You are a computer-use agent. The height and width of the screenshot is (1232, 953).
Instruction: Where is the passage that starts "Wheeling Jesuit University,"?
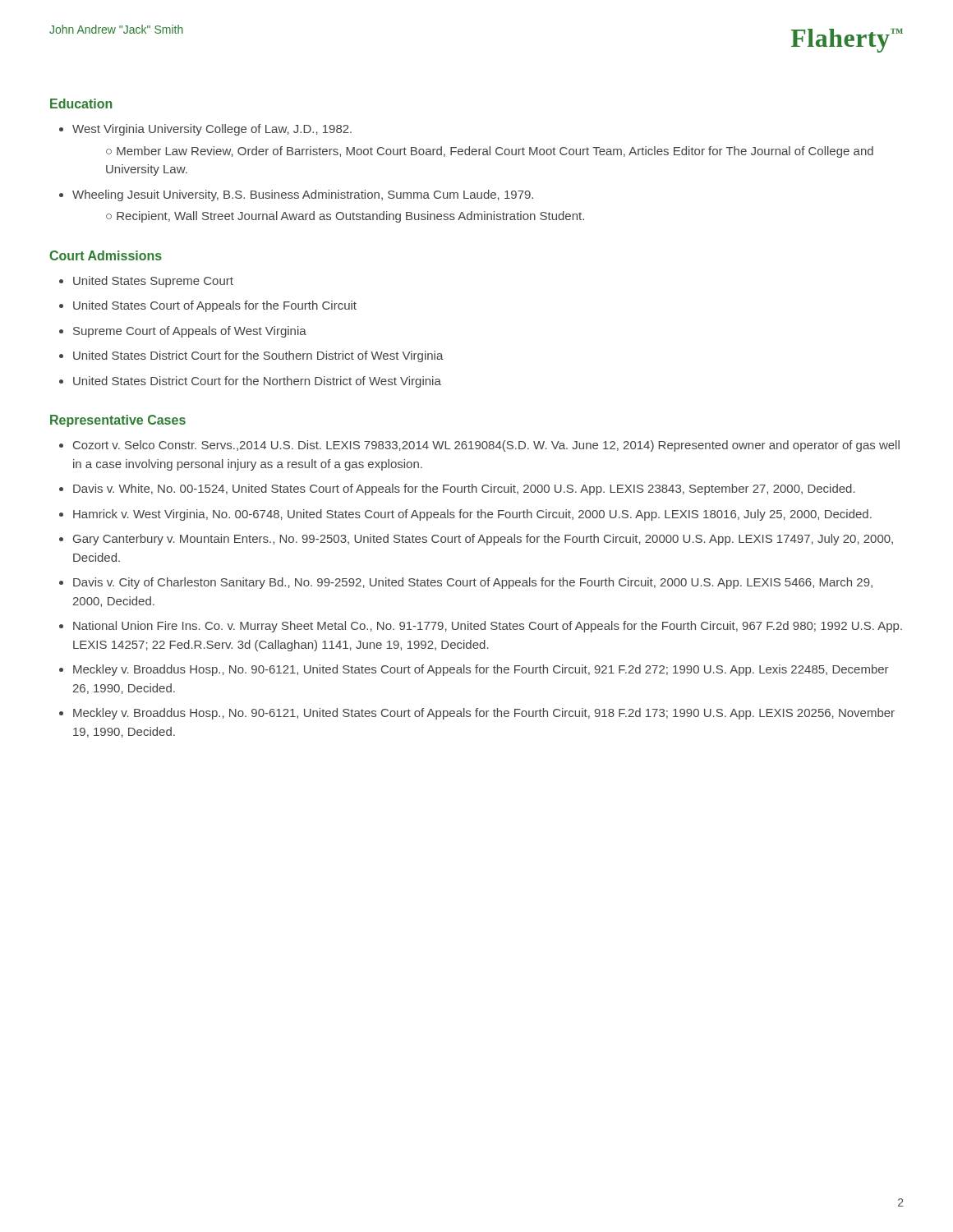(x=488, y=206)
